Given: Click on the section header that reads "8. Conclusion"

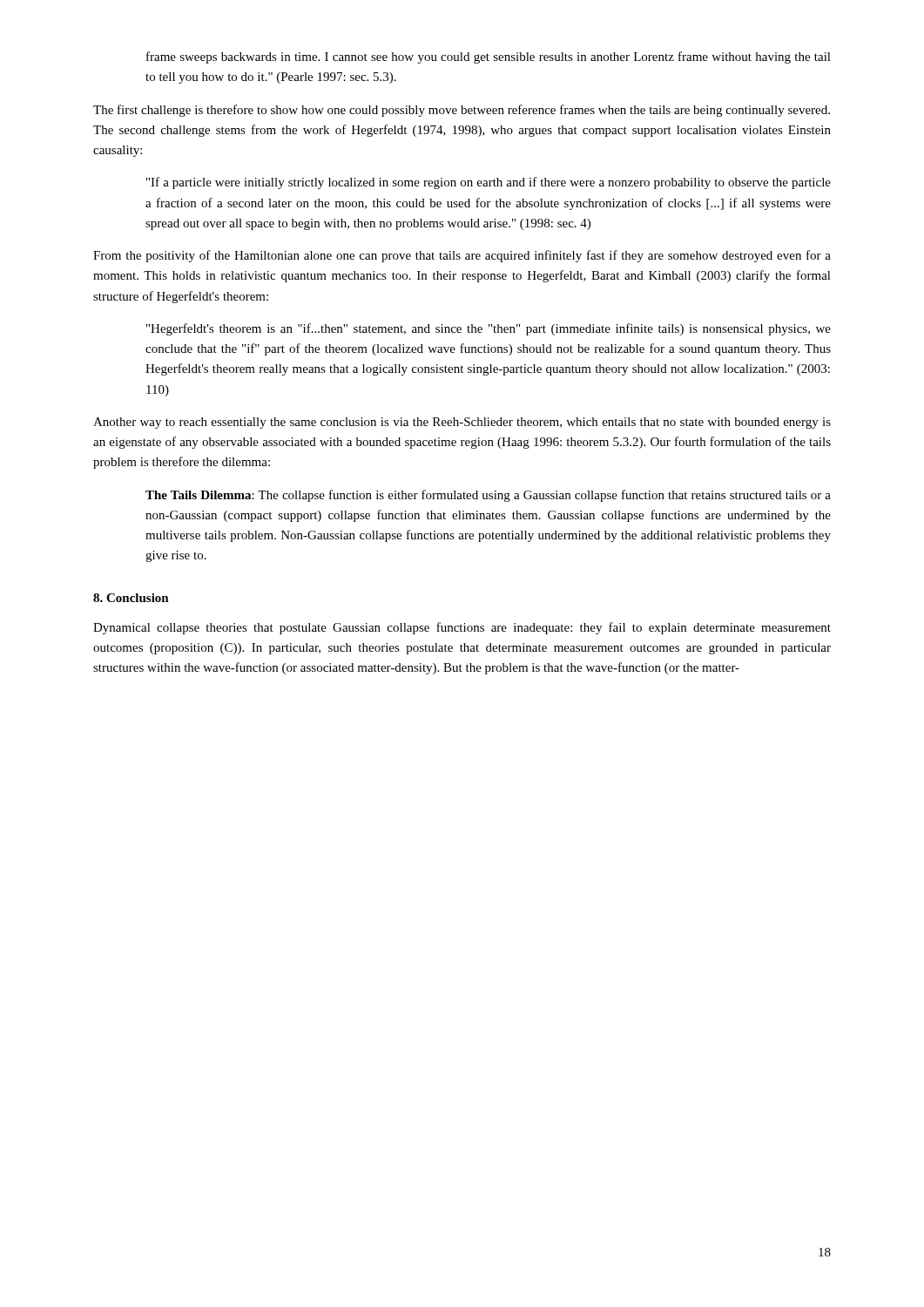Looking at the screenshot, I should (131, 597).
